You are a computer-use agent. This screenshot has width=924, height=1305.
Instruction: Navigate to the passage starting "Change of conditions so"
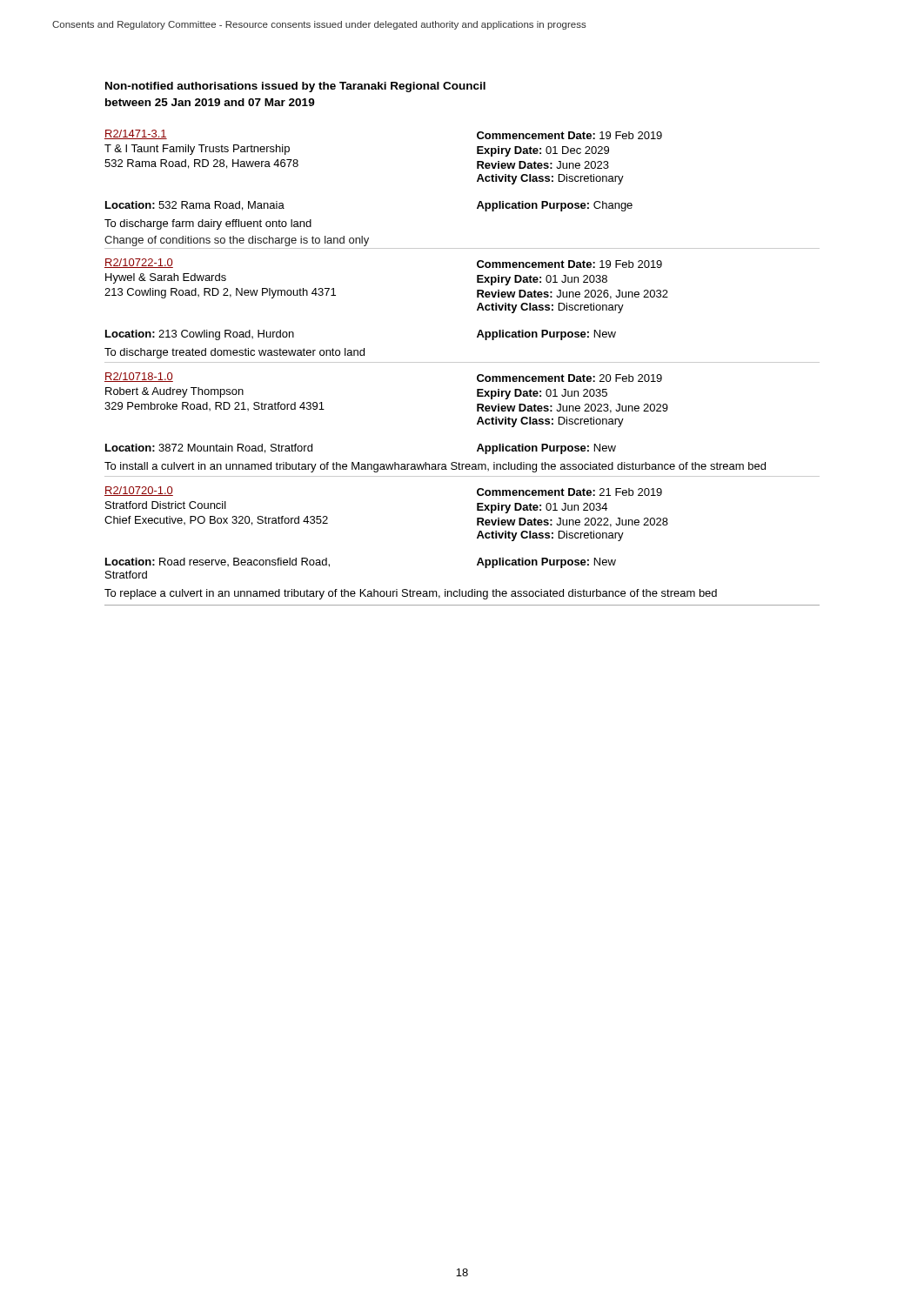tap(237, 239)
